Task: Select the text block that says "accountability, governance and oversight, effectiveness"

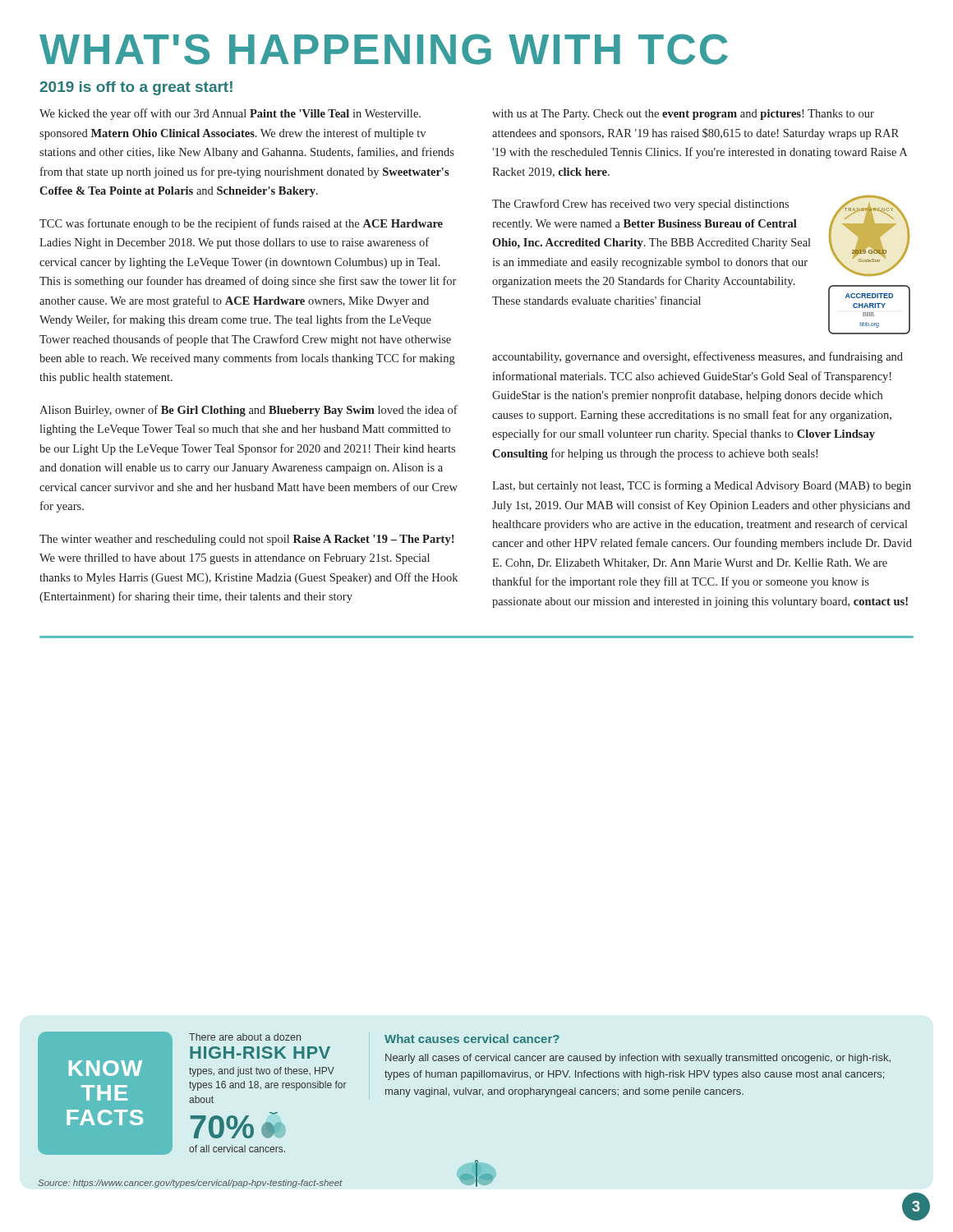Action: 698,405
